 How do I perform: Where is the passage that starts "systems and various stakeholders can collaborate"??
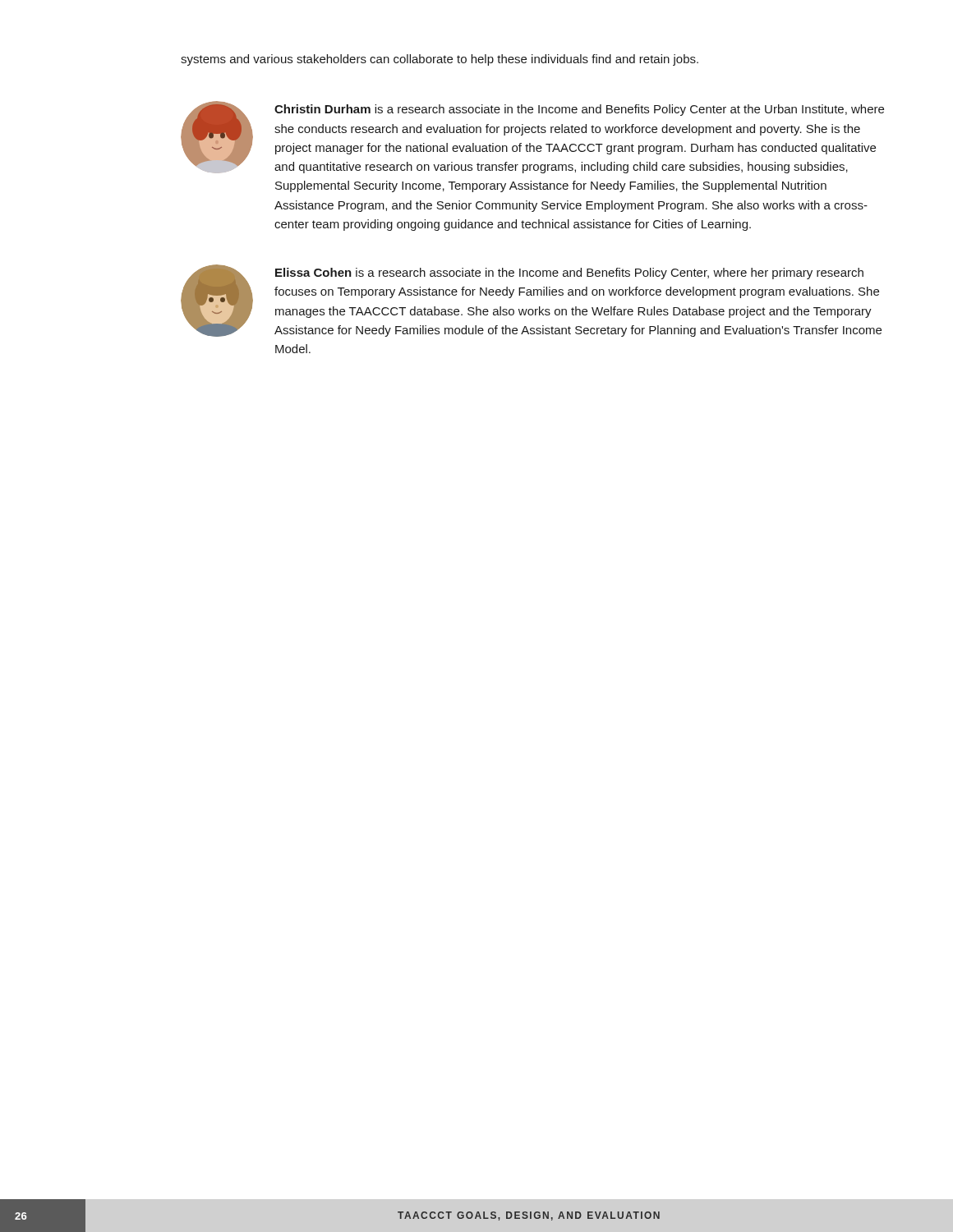[440, 59]
